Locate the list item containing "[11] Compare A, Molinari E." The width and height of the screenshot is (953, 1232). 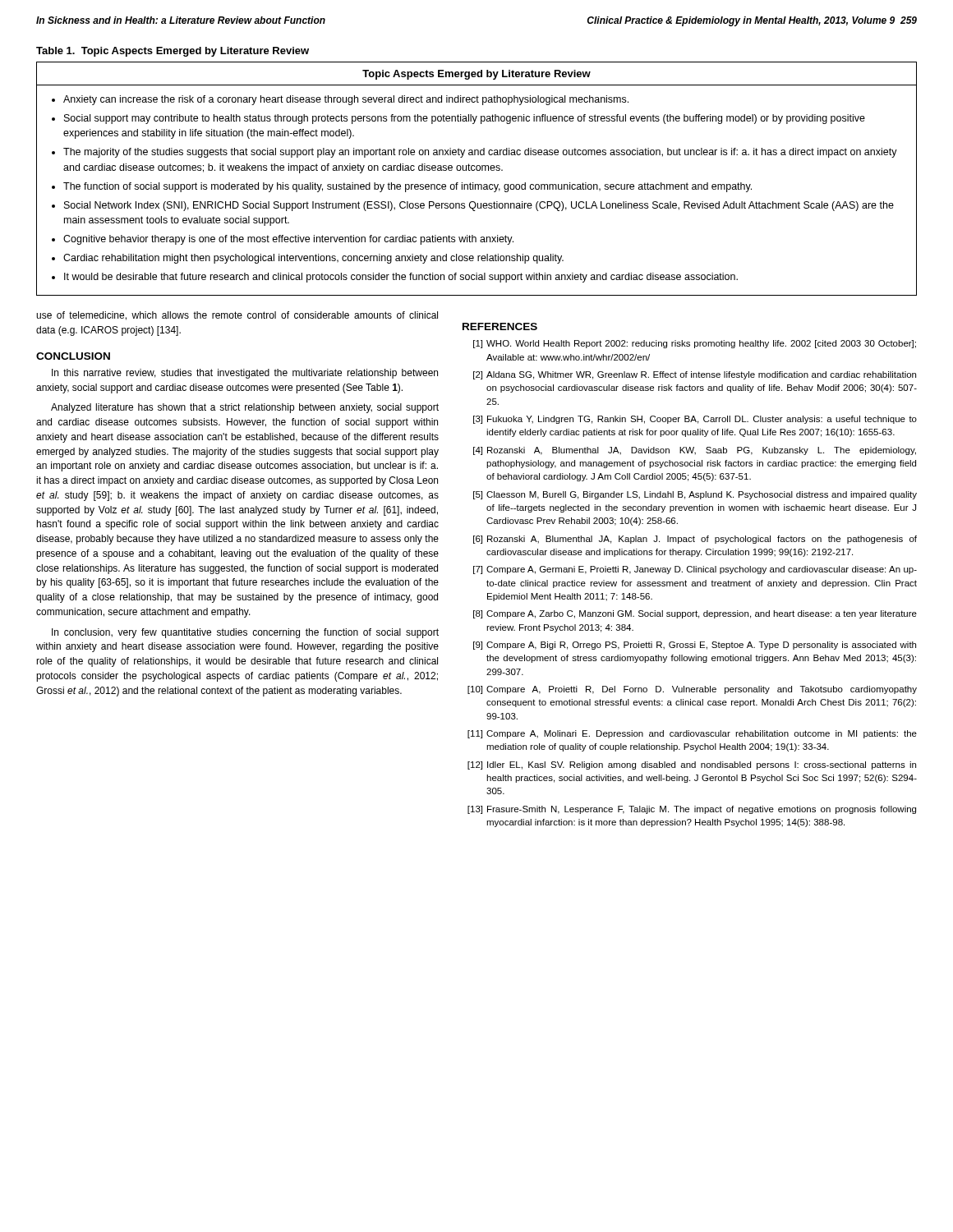pos(689,740)
